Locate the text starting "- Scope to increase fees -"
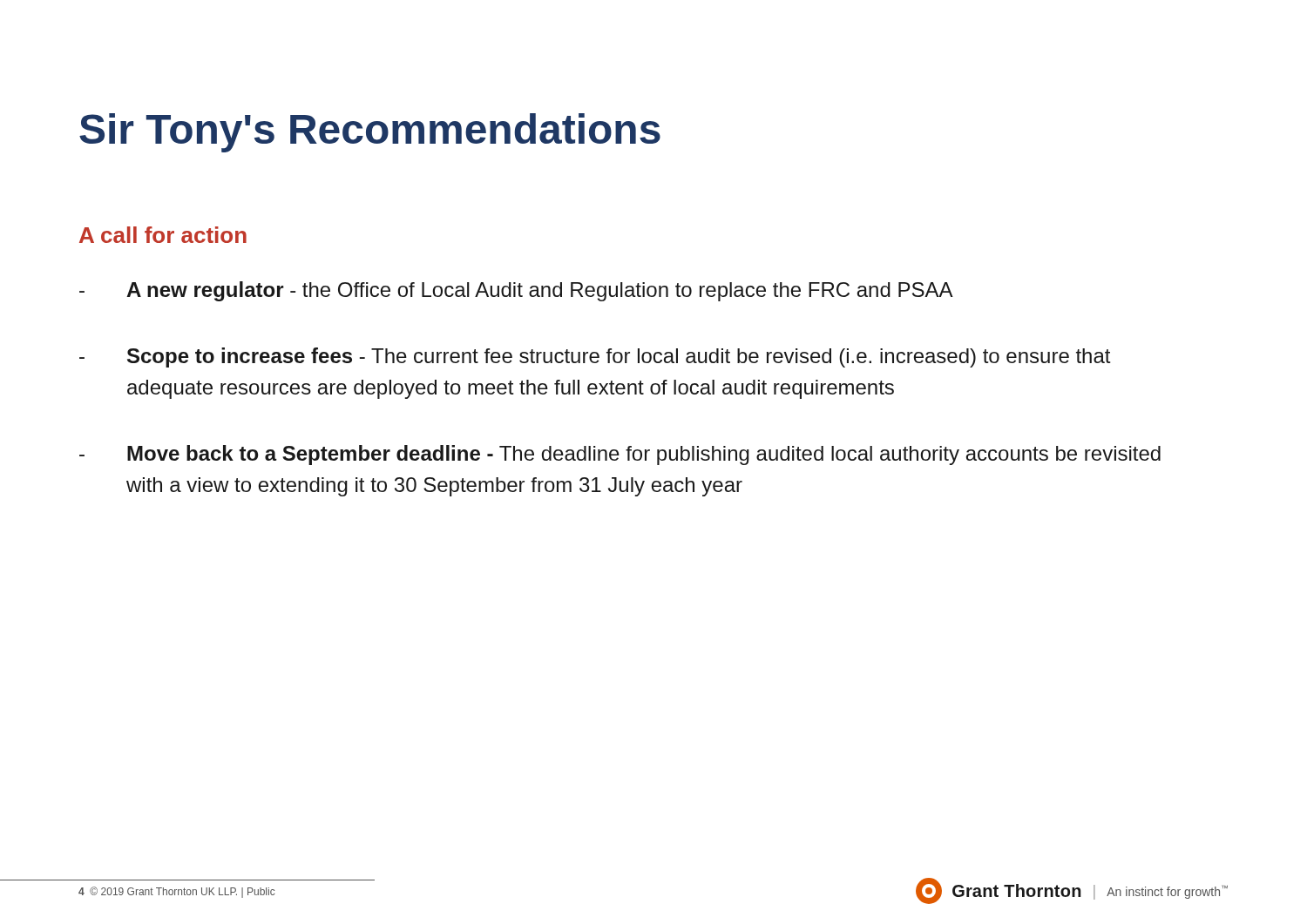1307x924 pixels. [640, 372]
